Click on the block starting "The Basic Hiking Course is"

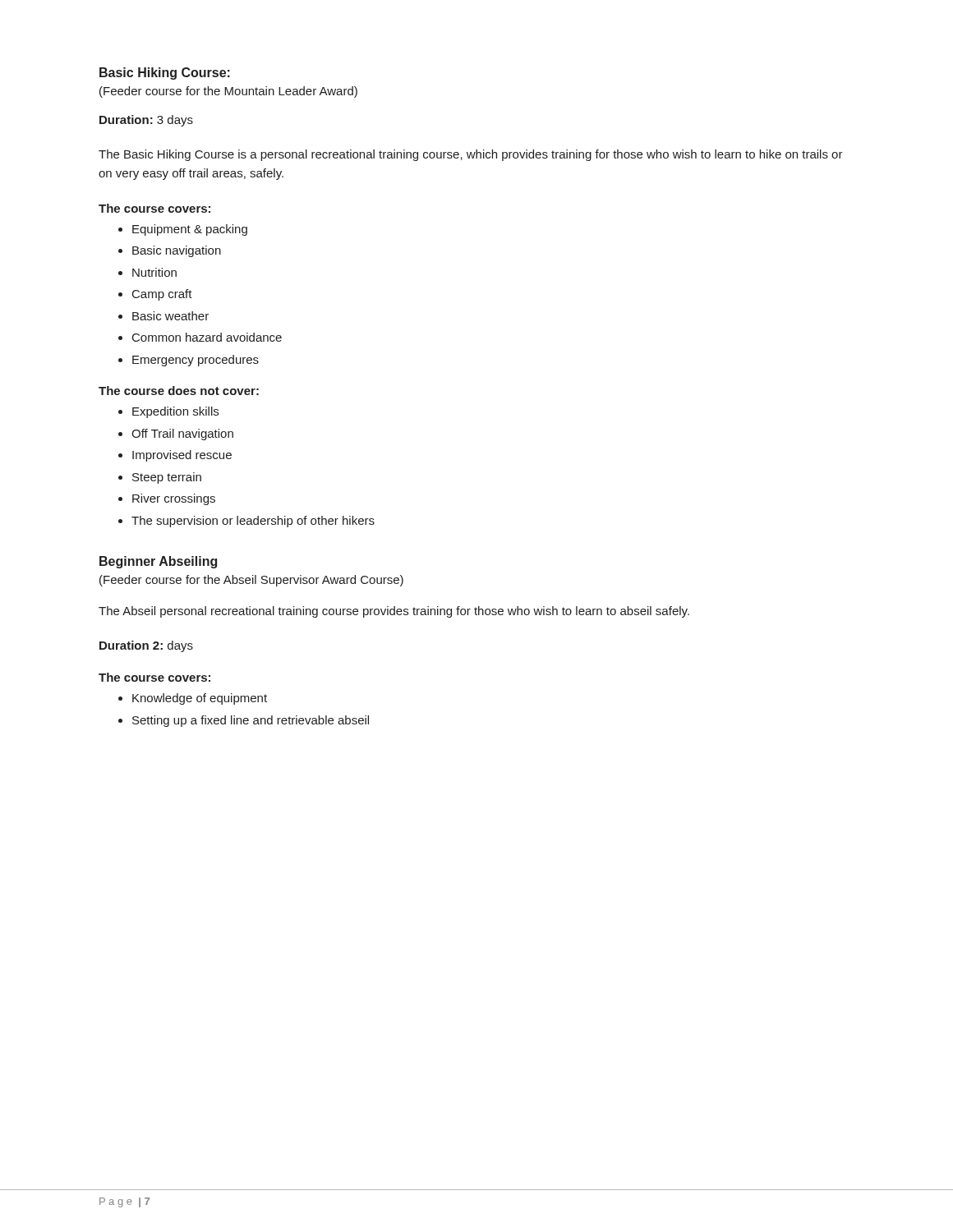pos(470,164)
